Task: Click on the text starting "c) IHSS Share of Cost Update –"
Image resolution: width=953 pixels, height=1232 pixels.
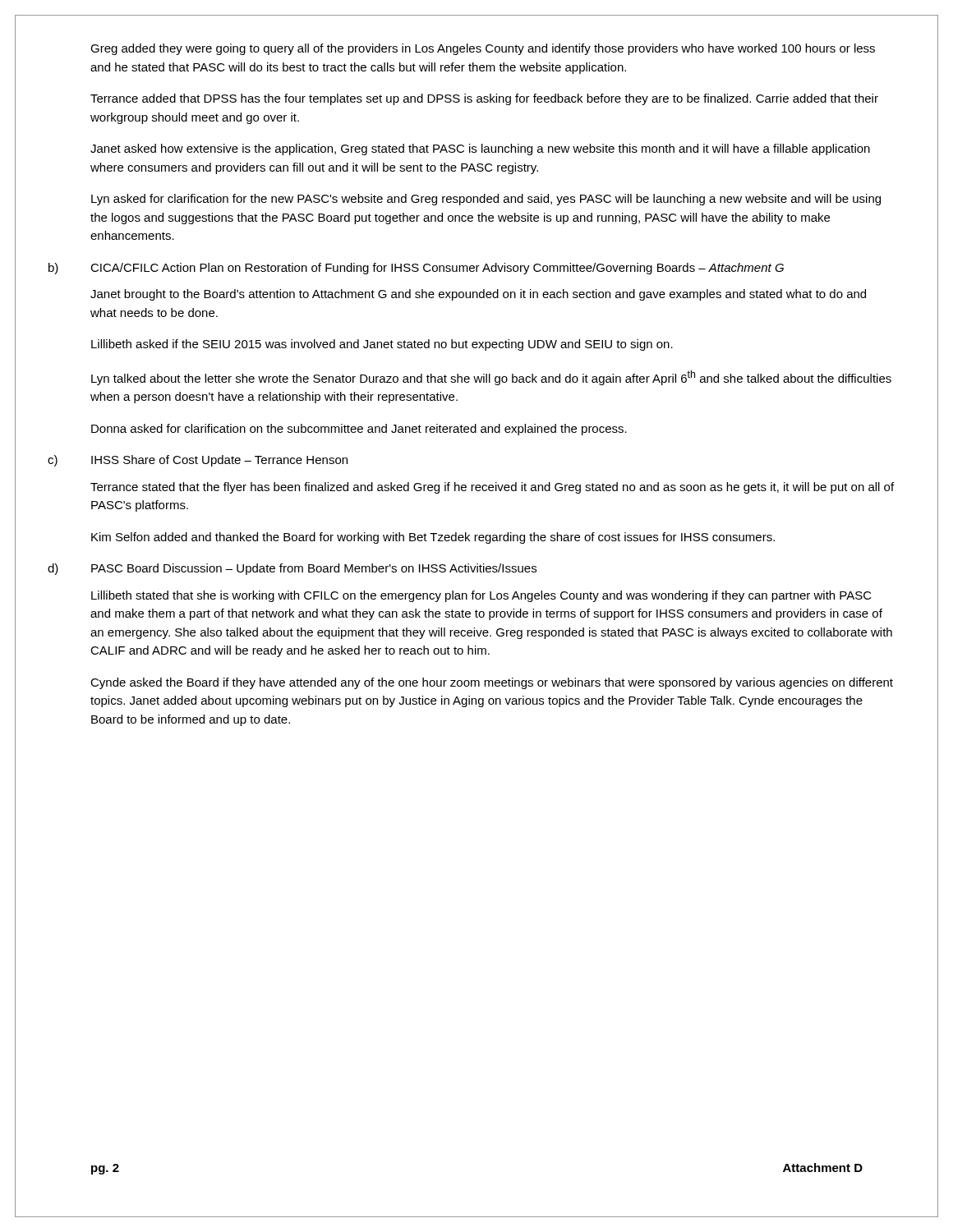Action: (198, 461)
